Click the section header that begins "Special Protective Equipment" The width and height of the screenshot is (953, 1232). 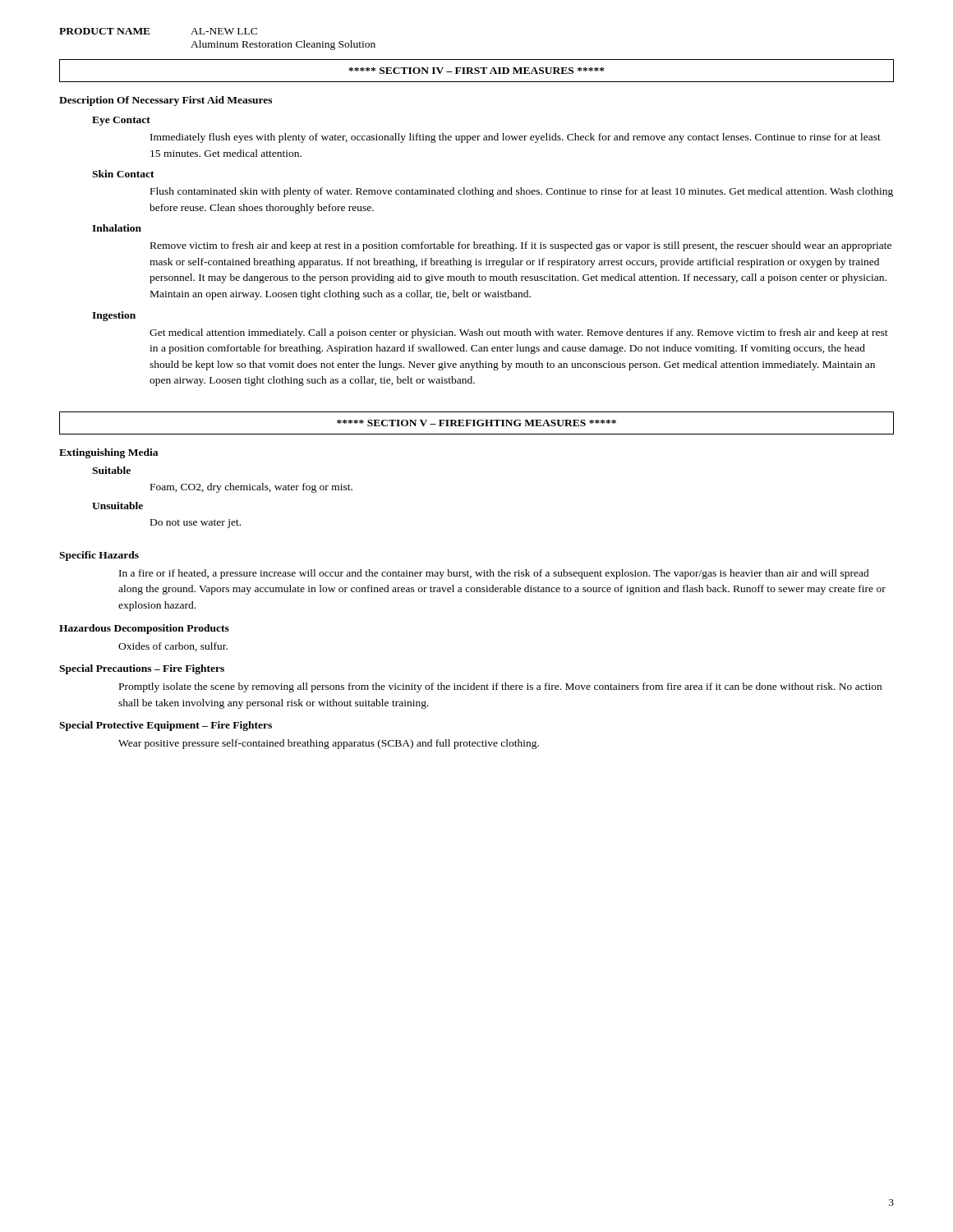166,725
